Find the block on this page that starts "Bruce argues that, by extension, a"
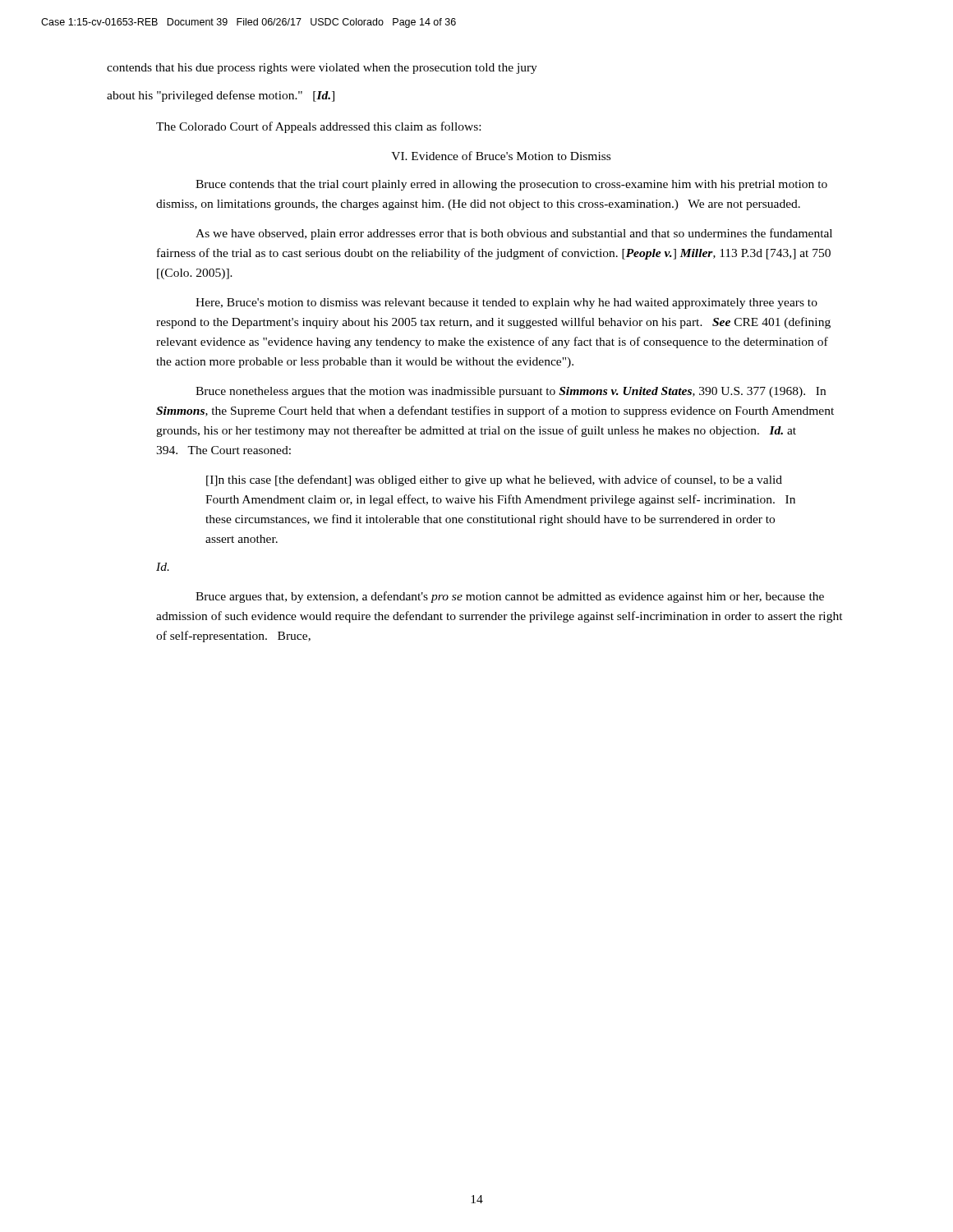 [501, 616]
